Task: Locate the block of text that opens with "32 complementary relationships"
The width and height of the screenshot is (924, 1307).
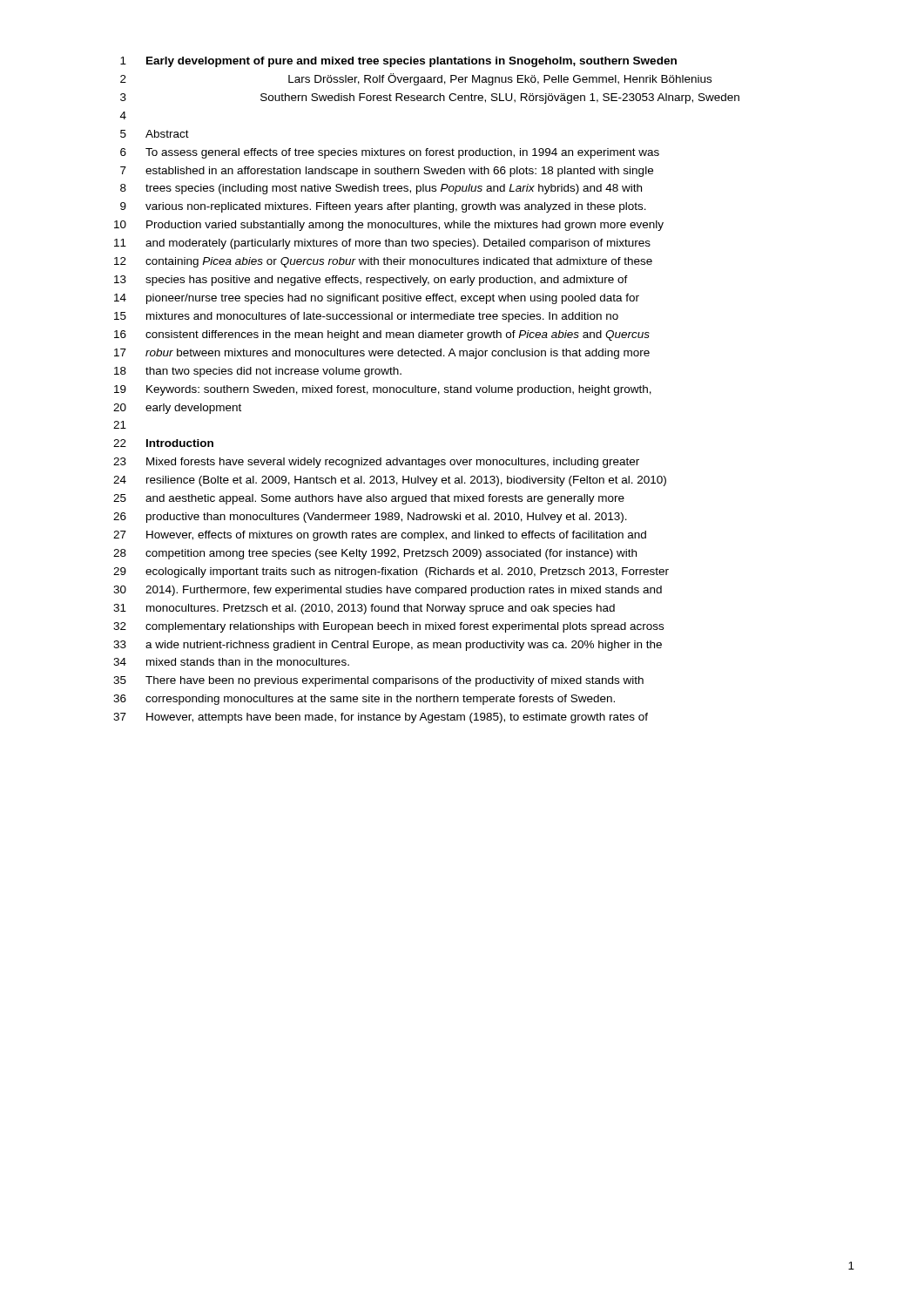Action: click(x=474, y=627)
